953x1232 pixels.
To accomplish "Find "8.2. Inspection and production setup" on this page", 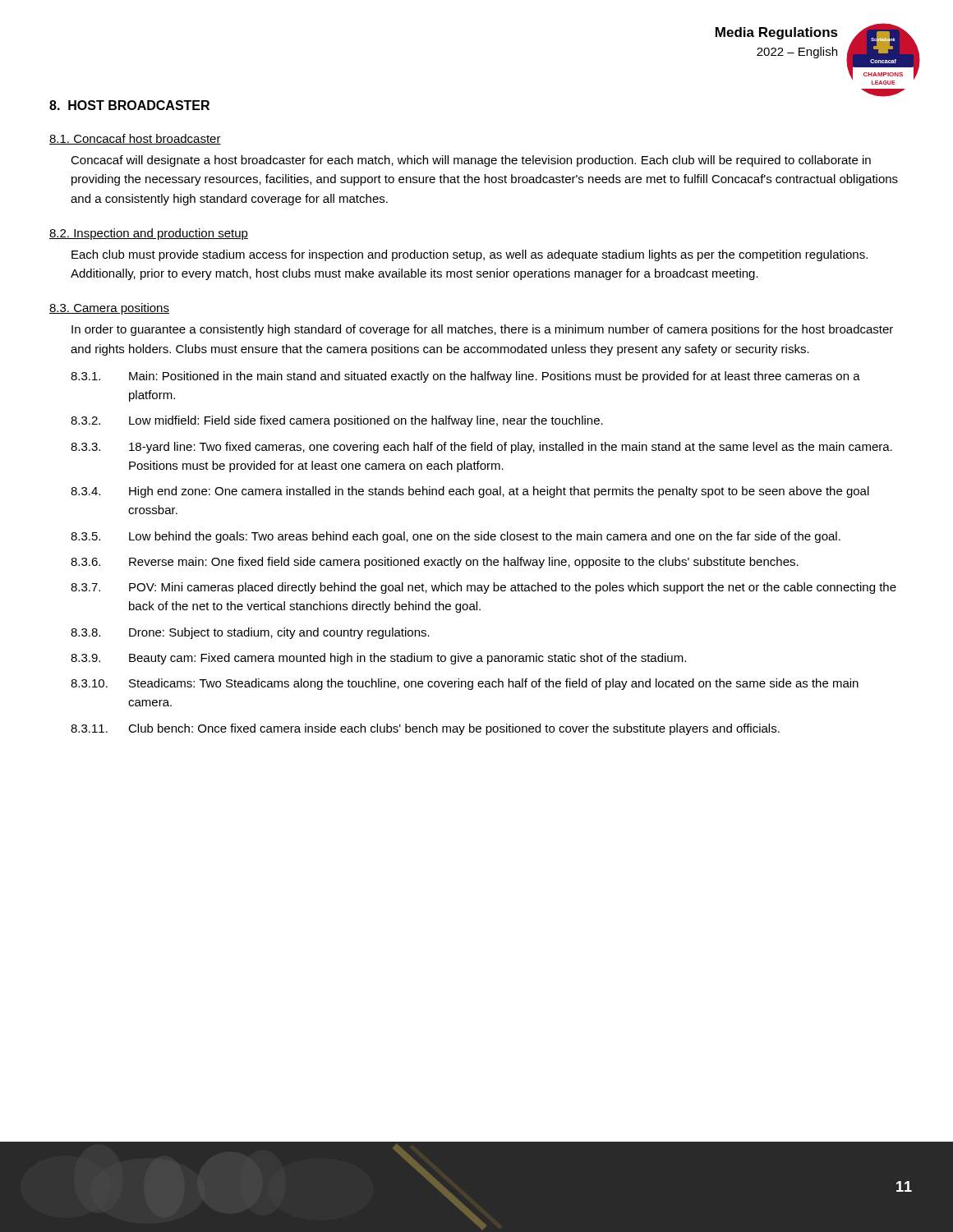I will [x=149, y=233].
